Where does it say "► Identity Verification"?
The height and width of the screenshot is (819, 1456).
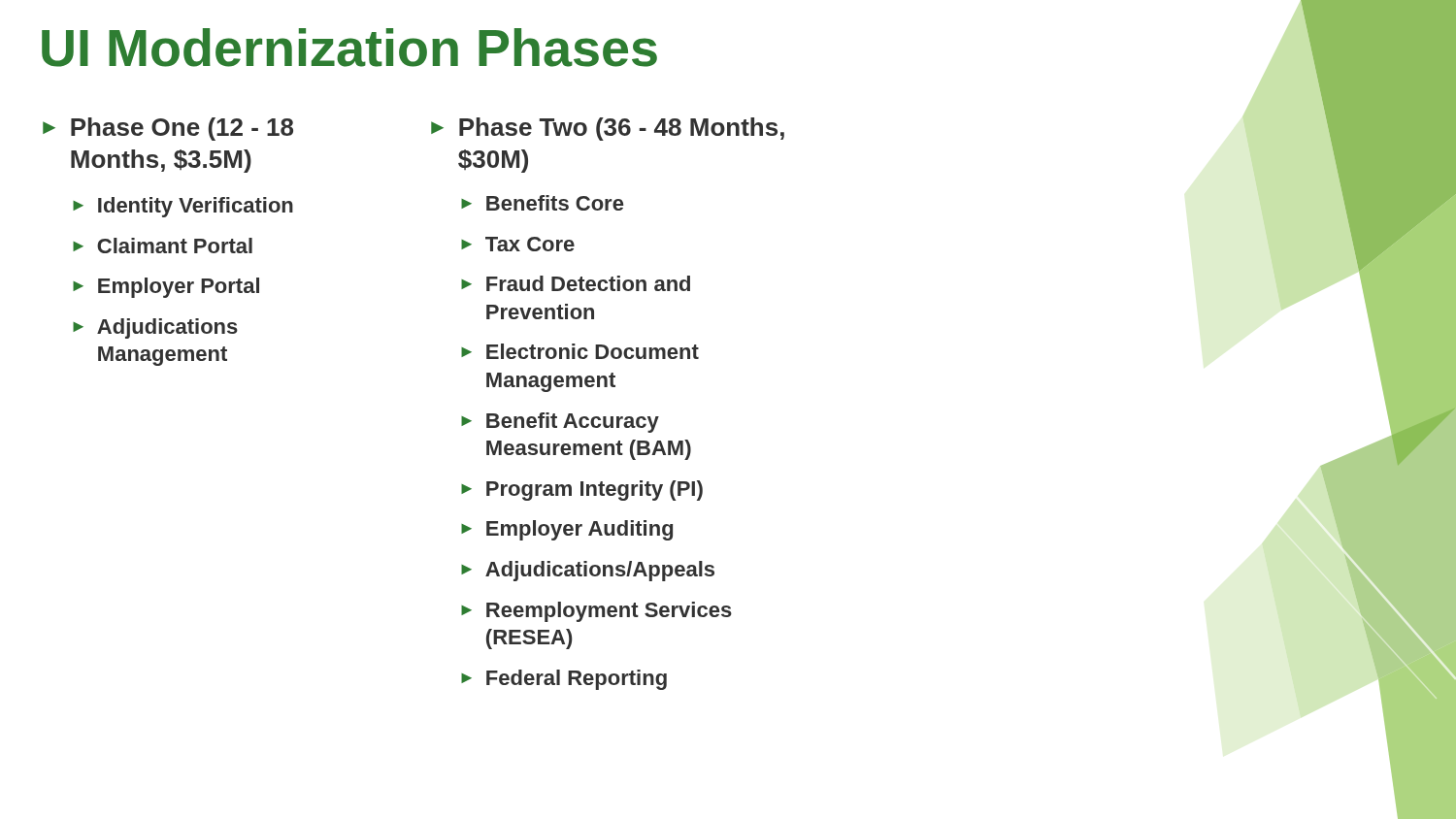tap(182, 206)
